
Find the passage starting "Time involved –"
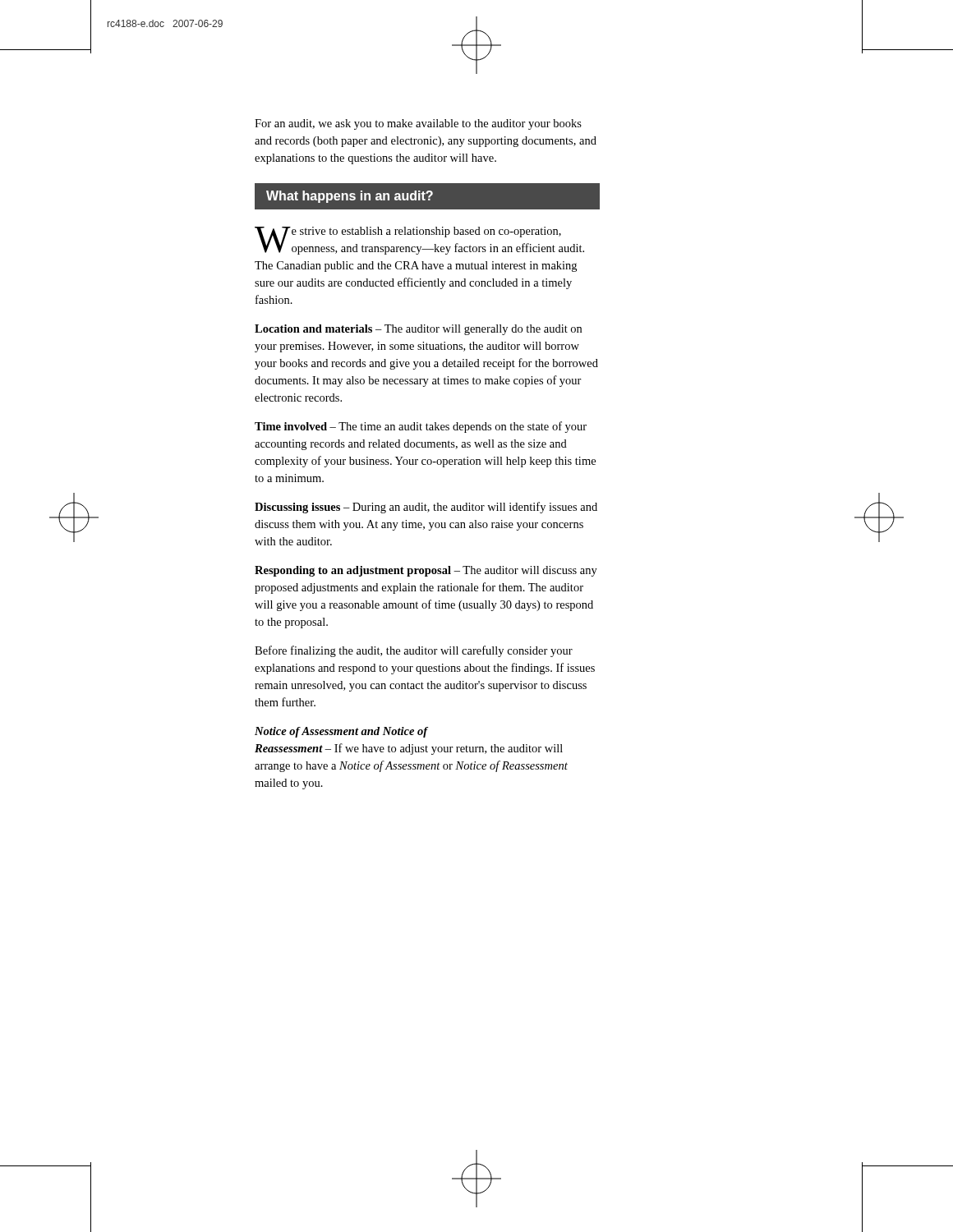(x=425, y=452)
